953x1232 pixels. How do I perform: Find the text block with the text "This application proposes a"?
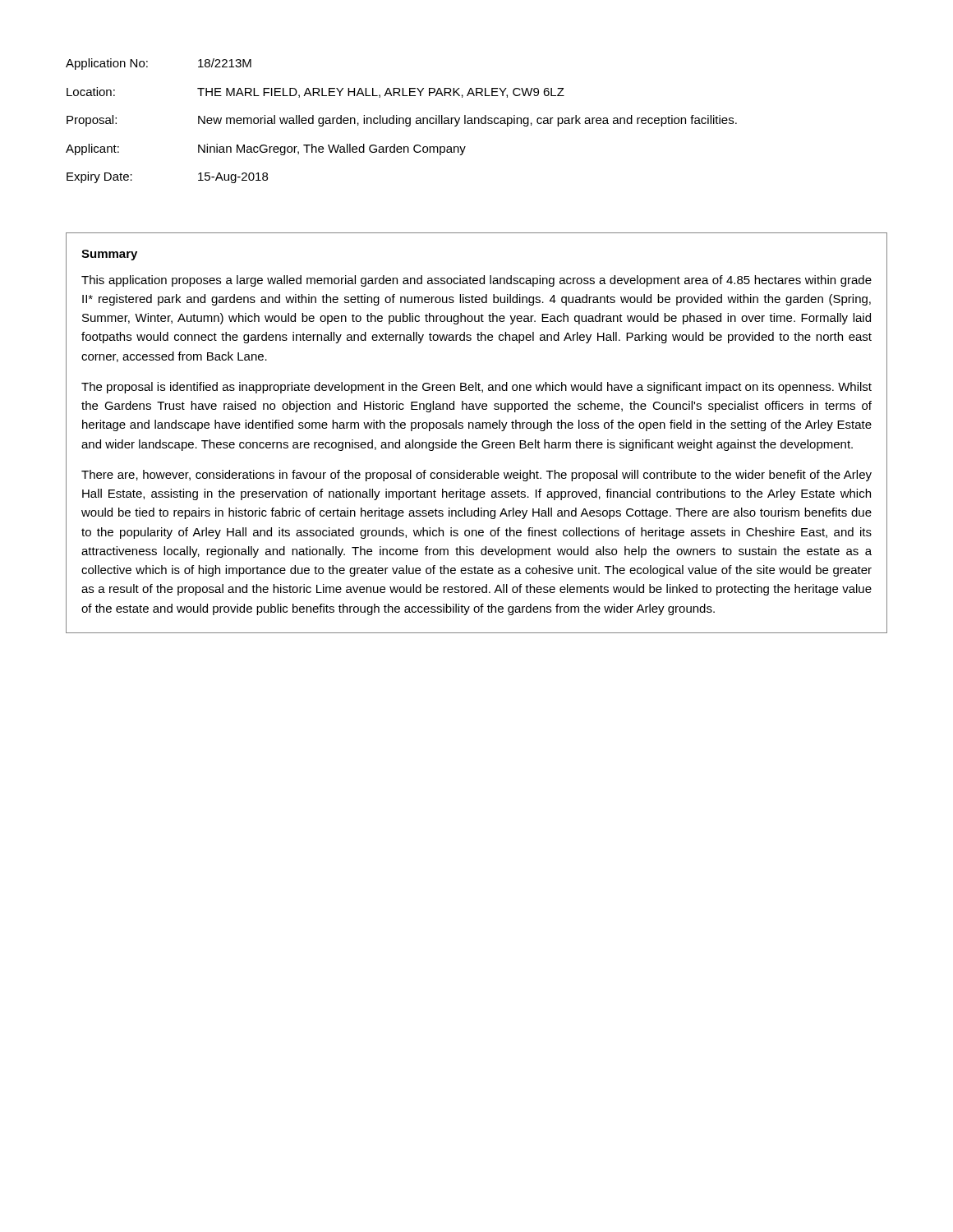[476, 317]
